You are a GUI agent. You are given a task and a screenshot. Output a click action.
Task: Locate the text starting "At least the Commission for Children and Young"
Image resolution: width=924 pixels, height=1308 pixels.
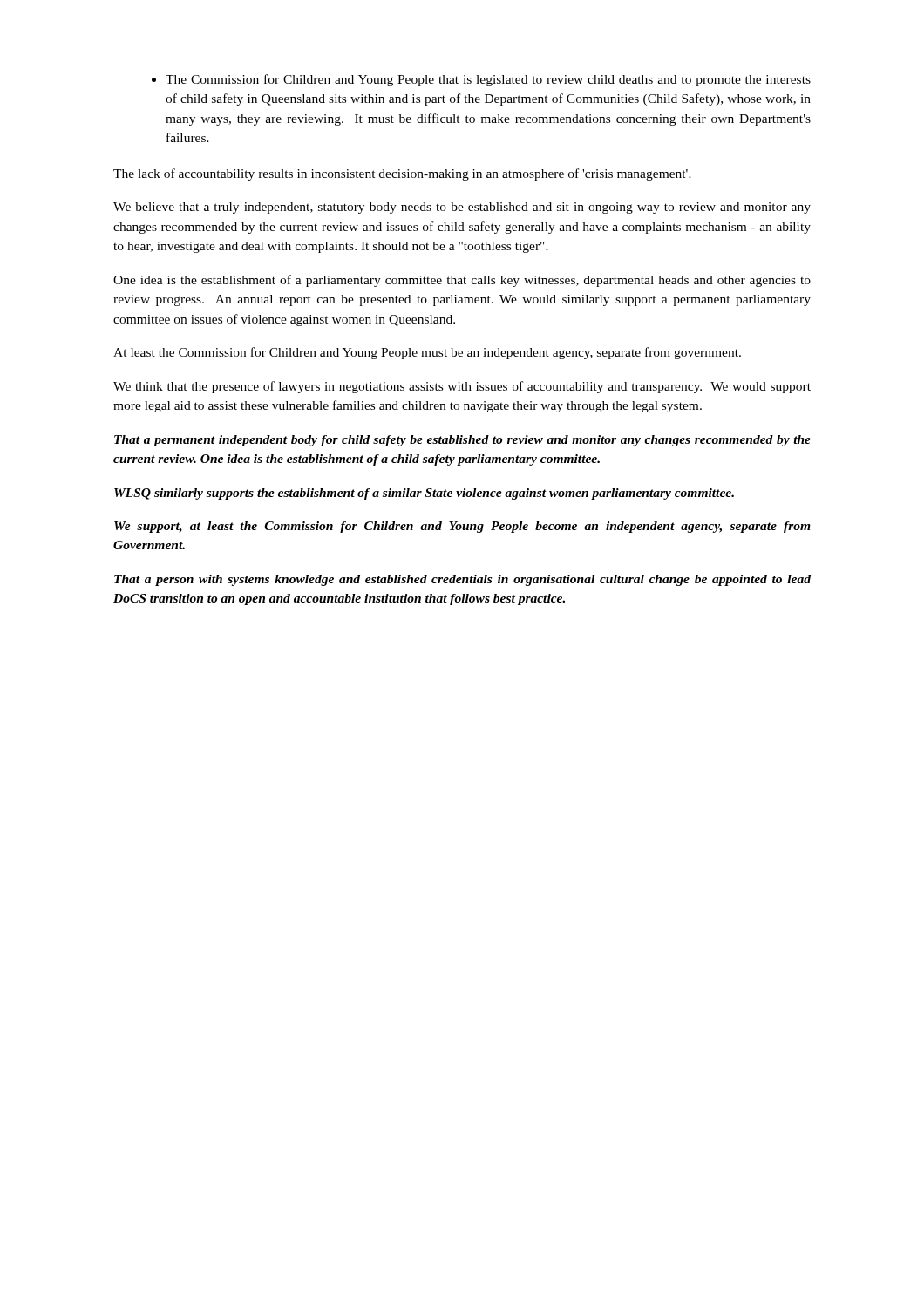coord(427,352)
